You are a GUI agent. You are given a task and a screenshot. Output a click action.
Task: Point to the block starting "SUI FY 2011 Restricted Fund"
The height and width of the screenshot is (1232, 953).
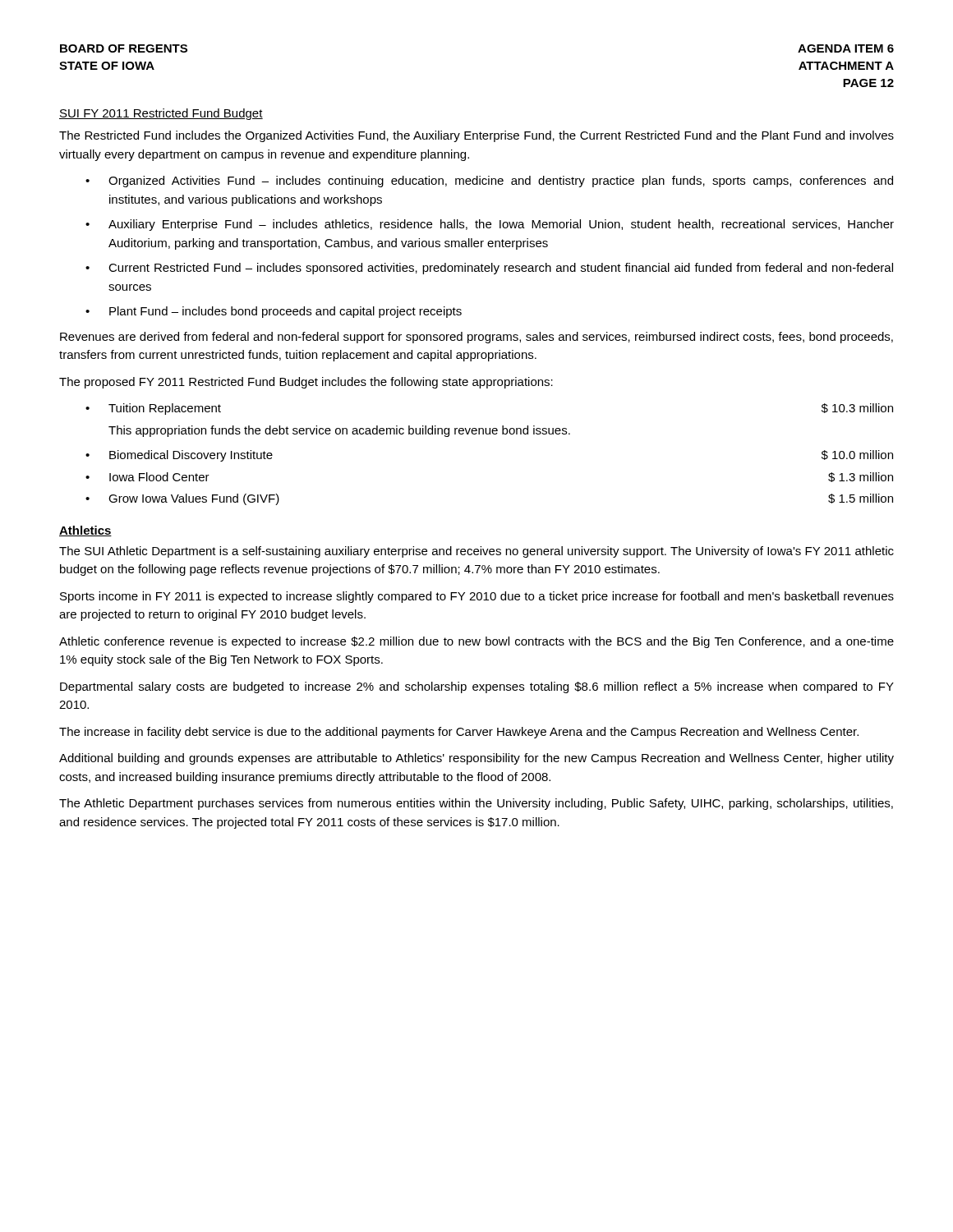point(161,113)
